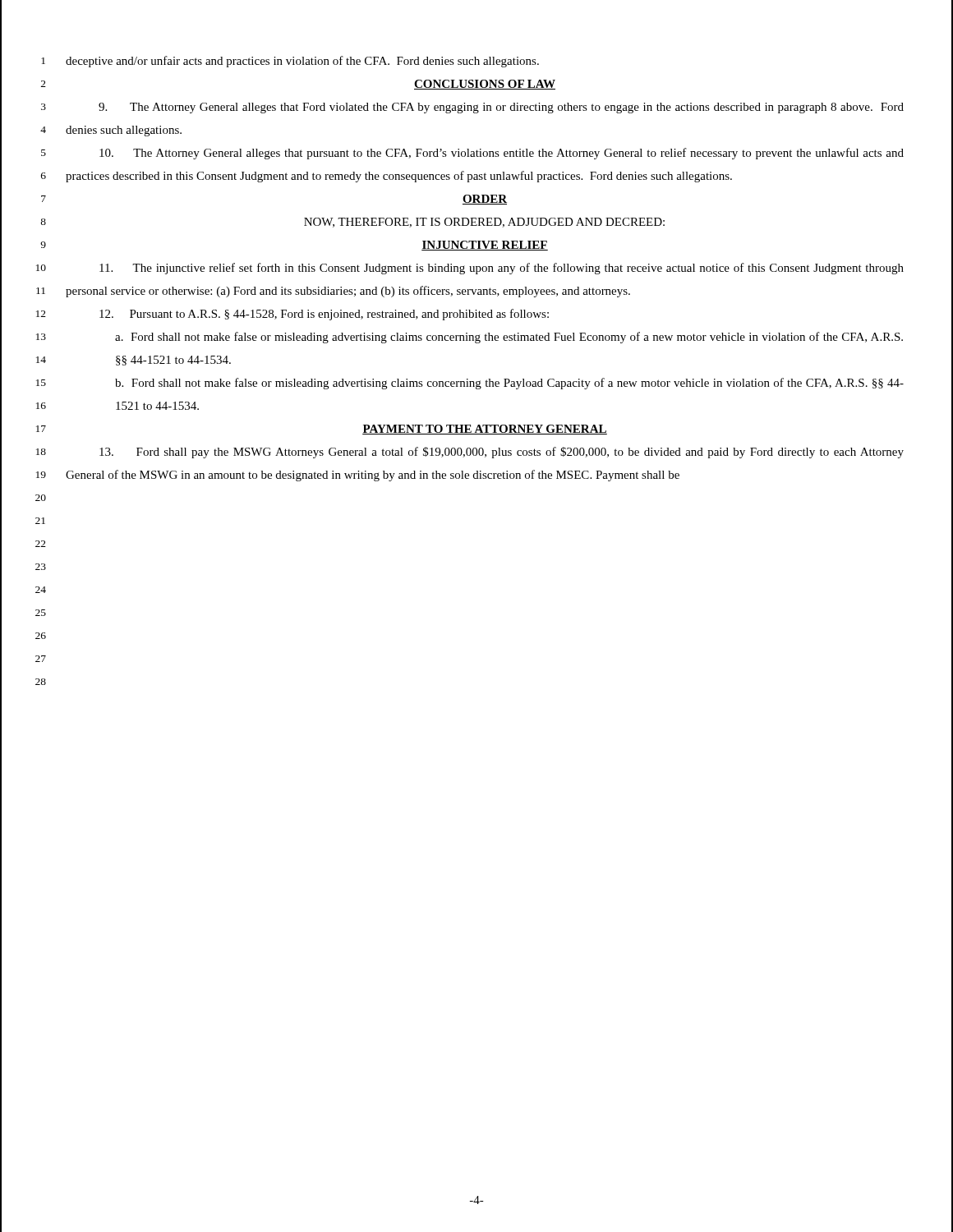The width and height of the screenshot is (953, 1232).
Task: Locate the element starting "Pursuant to A.R.S. § 44-1528,"
Action: coord(324,314)
